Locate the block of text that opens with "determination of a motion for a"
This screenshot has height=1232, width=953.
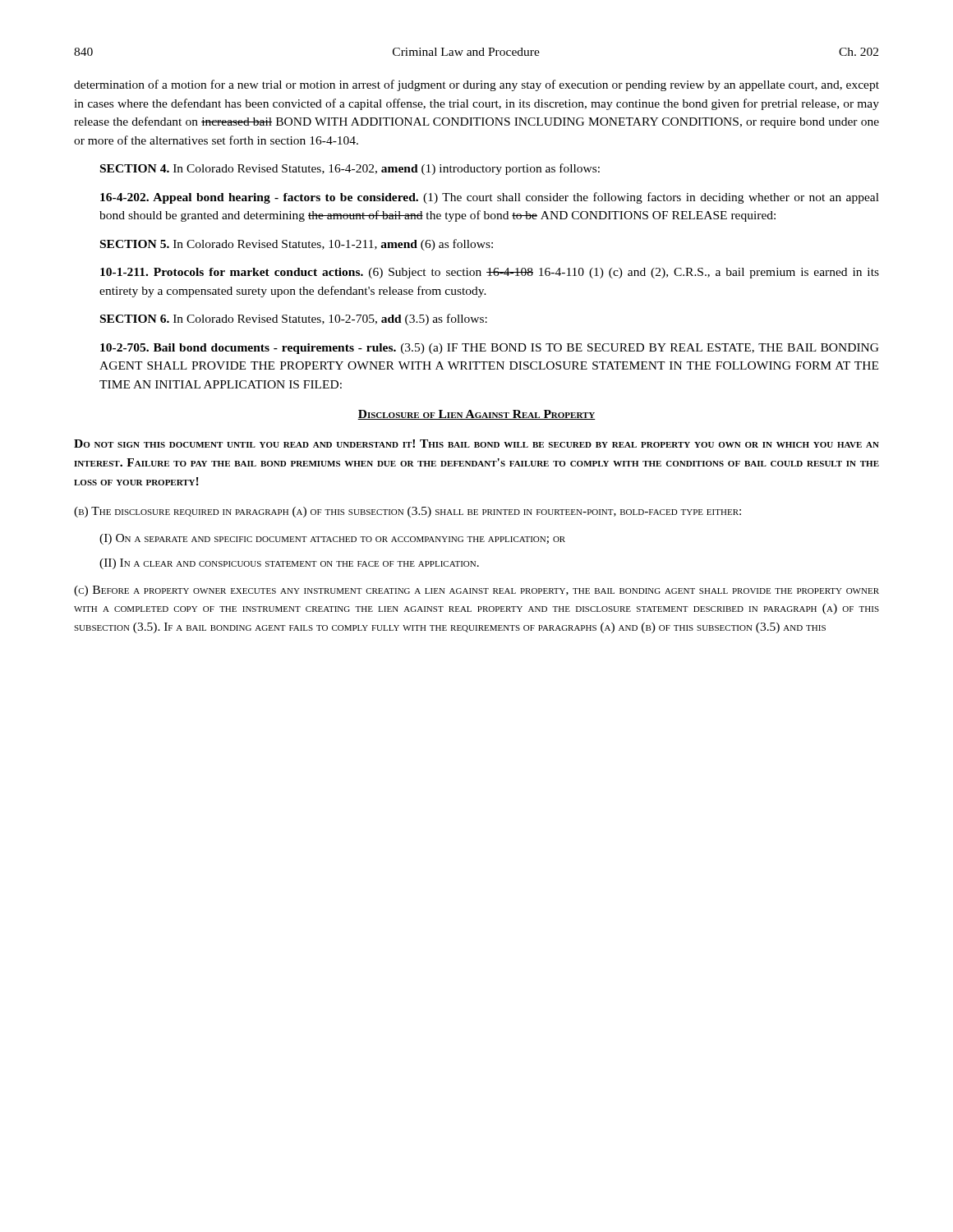point(476,113)
